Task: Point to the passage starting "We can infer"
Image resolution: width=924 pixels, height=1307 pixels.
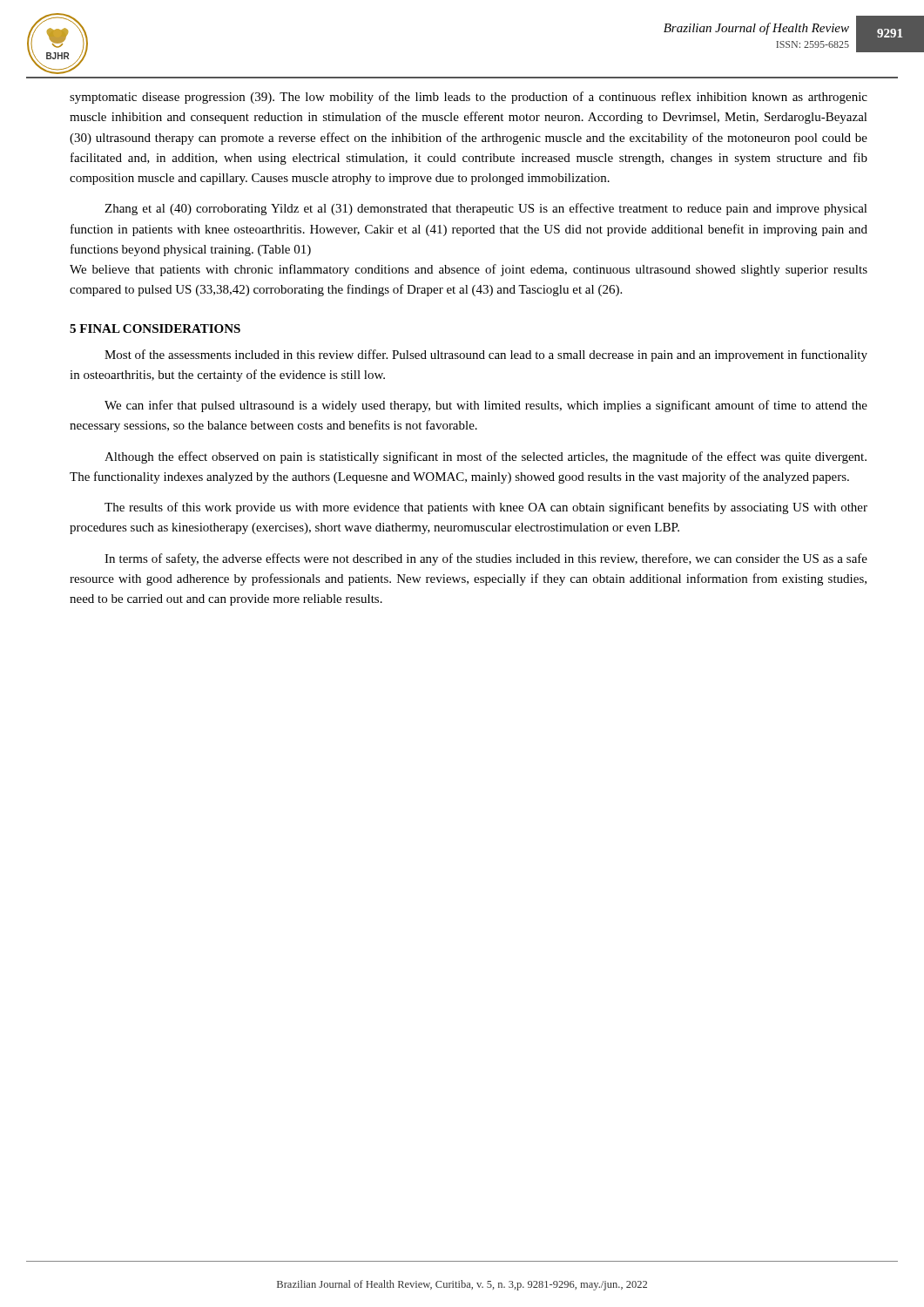Action: (x=469, y=415)
